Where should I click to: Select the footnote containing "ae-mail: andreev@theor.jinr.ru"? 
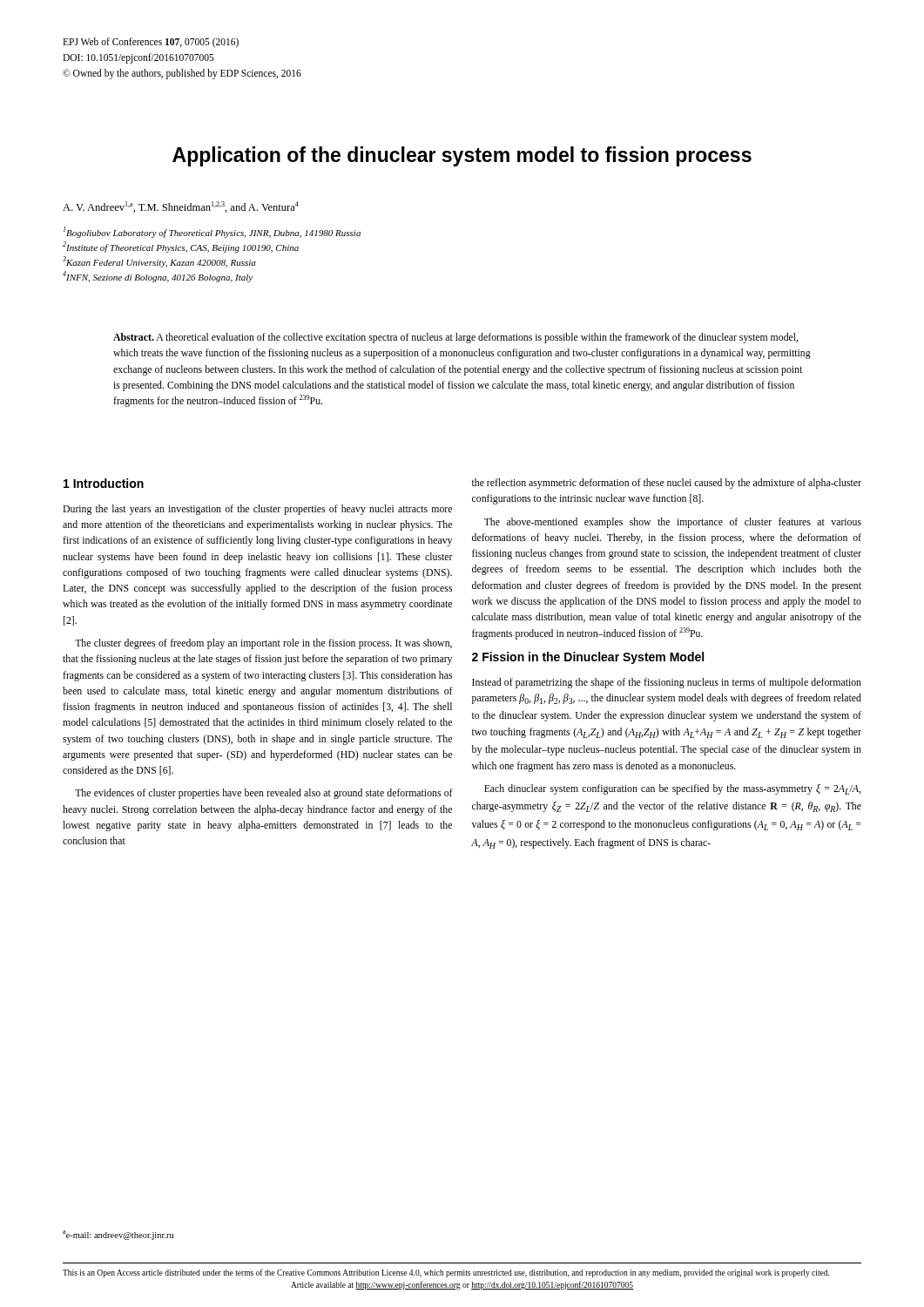click(x=118, y=1233)
